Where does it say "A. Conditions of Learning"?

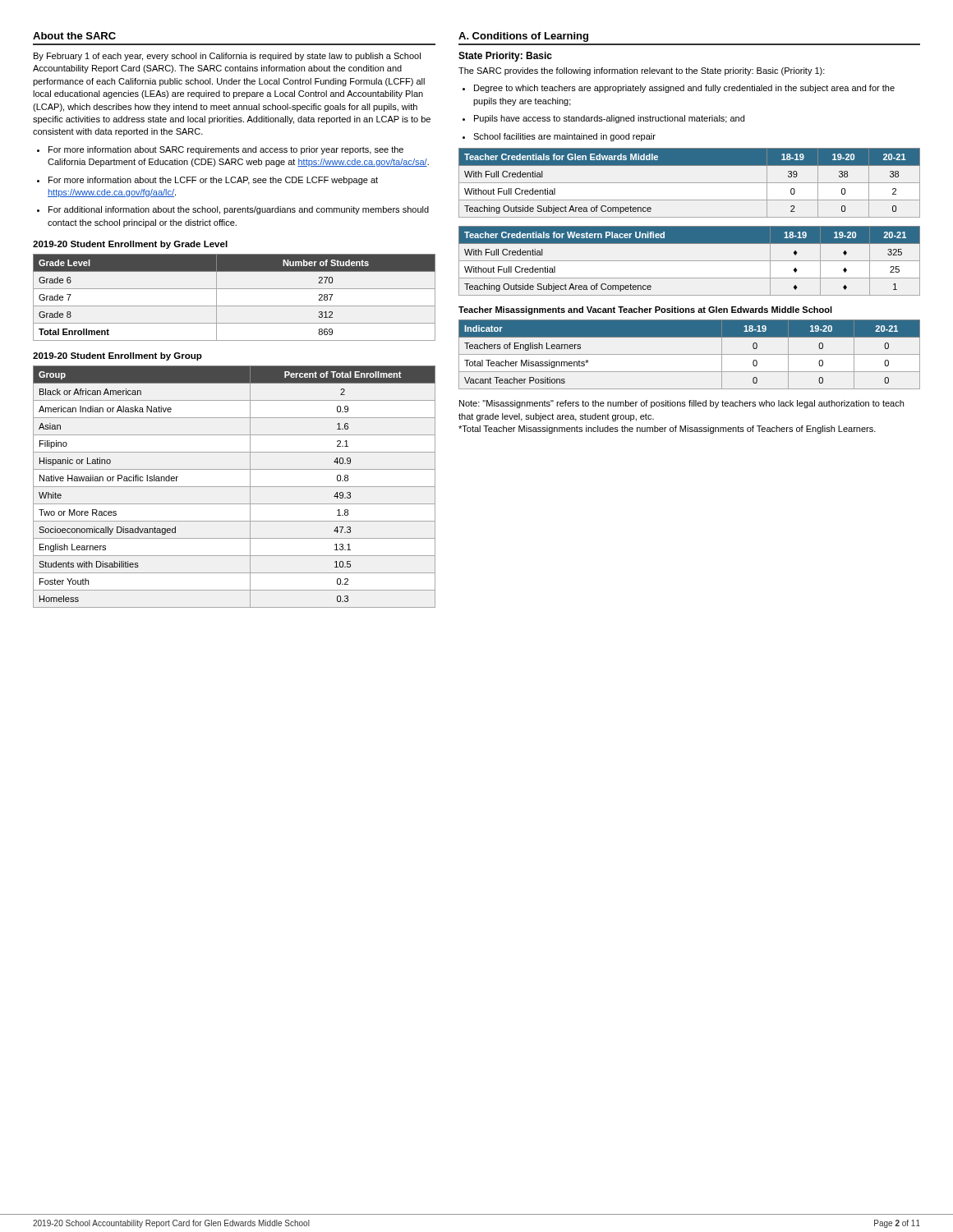coord(689,37)
